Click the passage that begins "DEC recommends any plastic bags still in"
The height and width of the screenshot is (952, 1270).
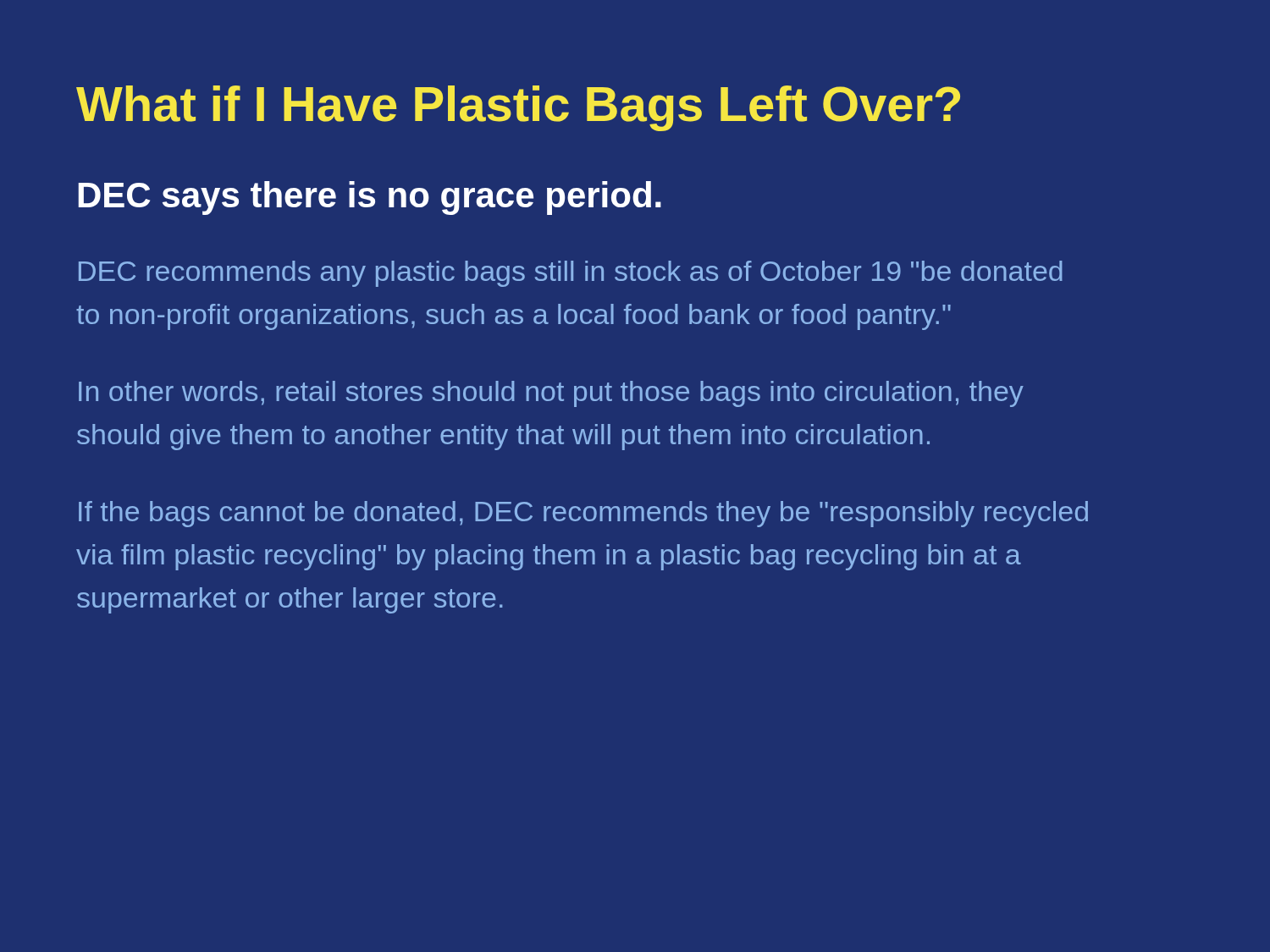coord(570,292)
